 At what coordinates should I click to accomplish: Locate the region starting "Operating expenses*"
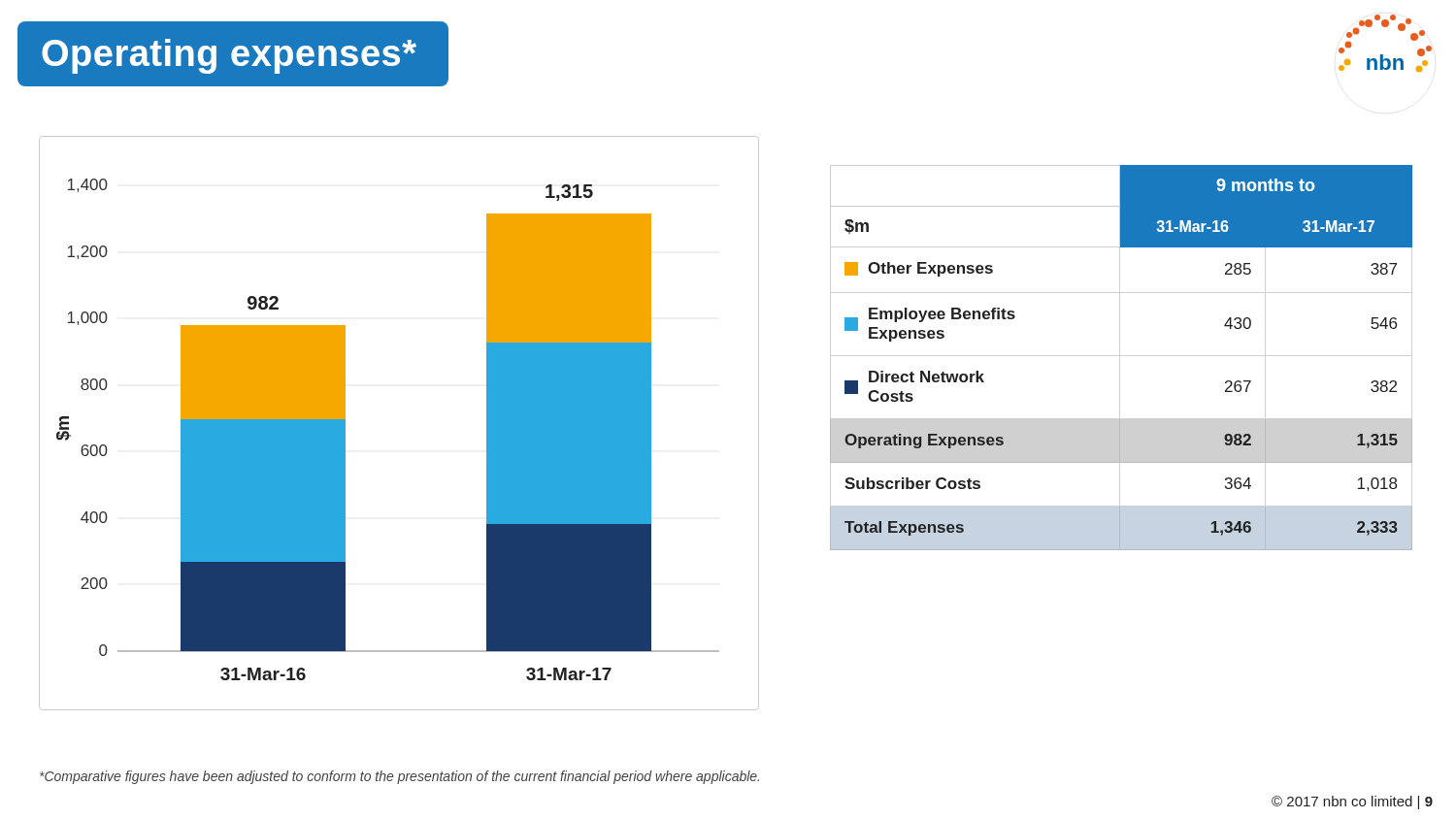229,54
